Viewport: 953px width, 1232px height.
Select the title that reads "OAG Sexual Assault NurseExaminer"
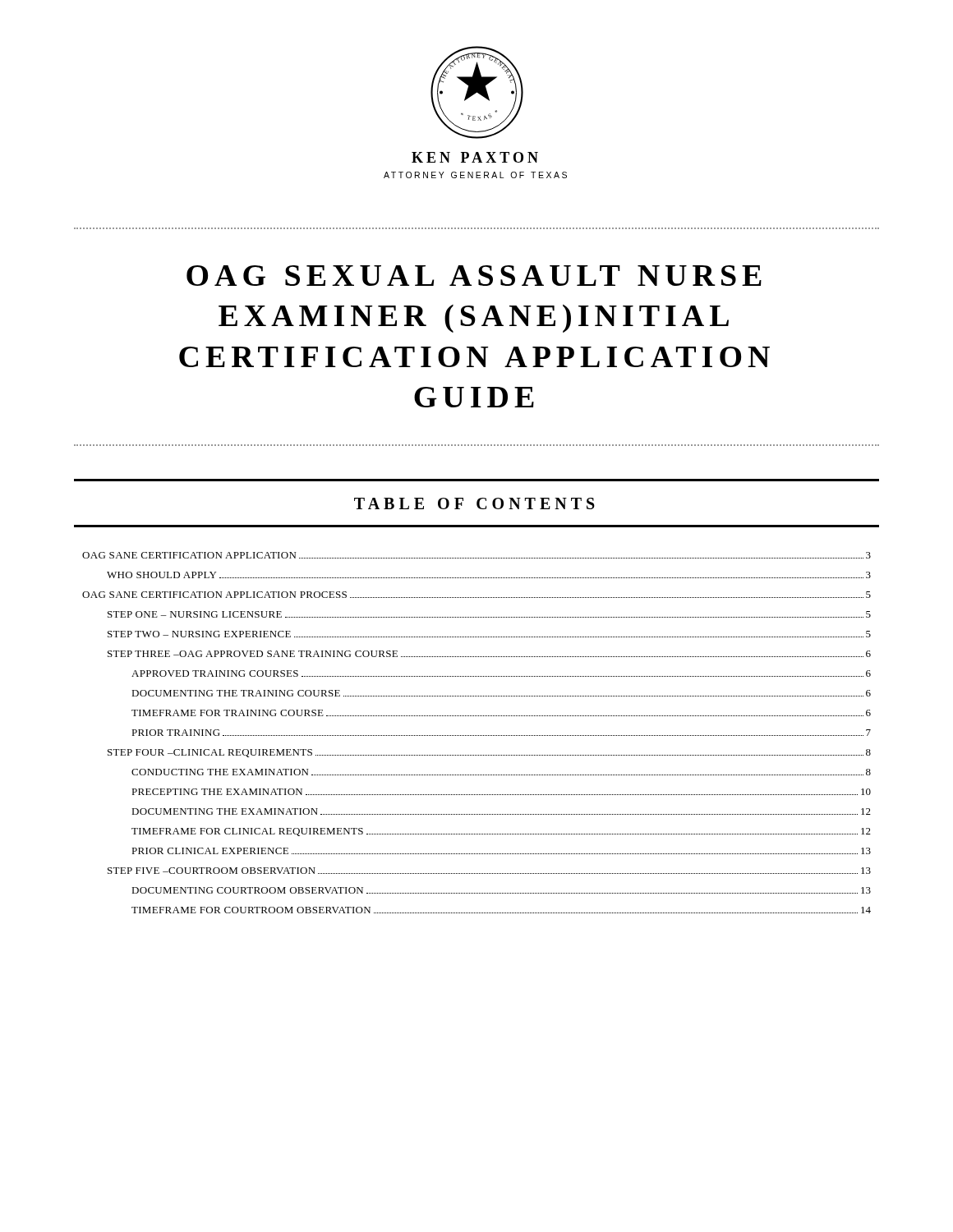476,337
